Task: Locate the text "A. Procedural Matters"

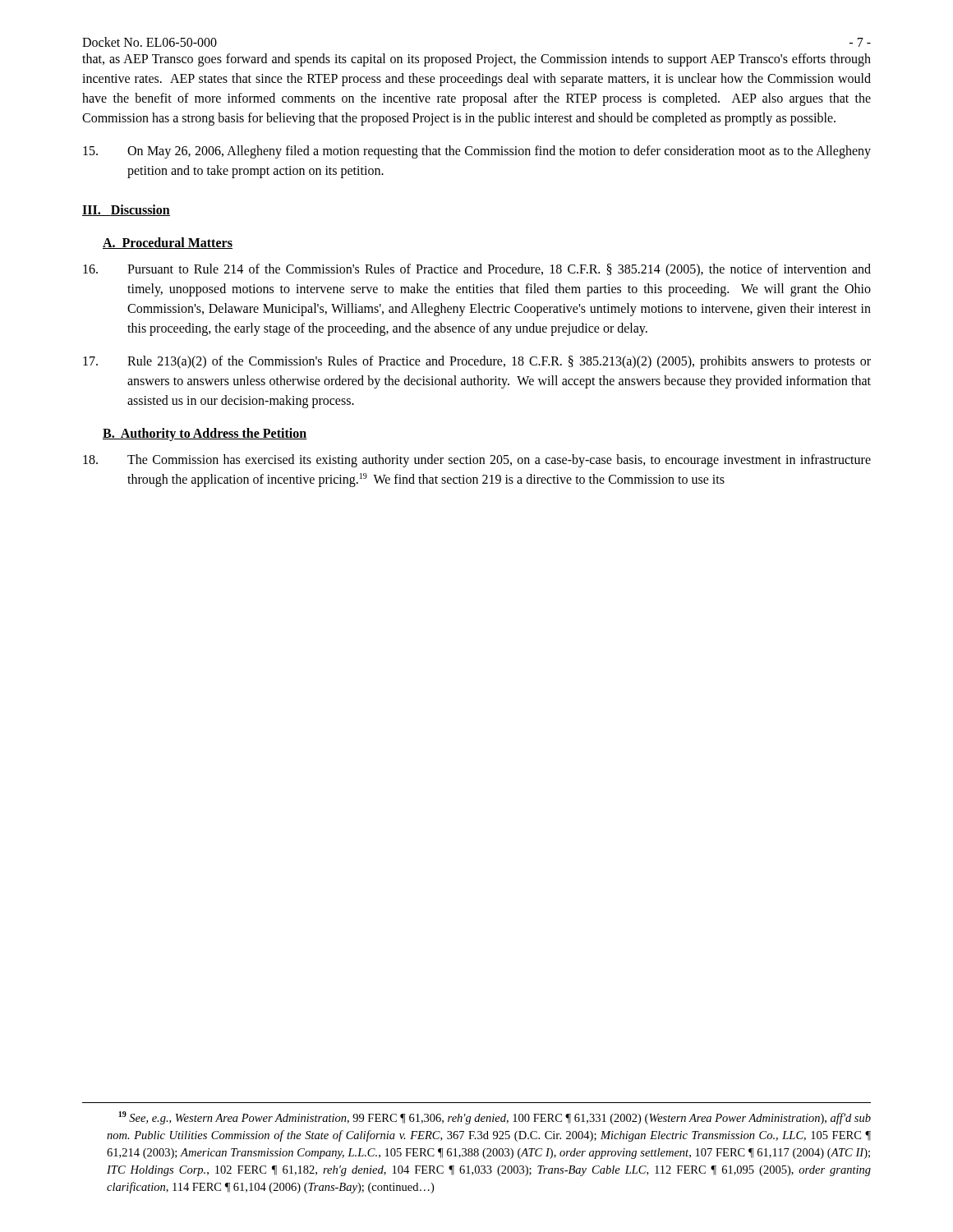Action: tap(168, 243)
